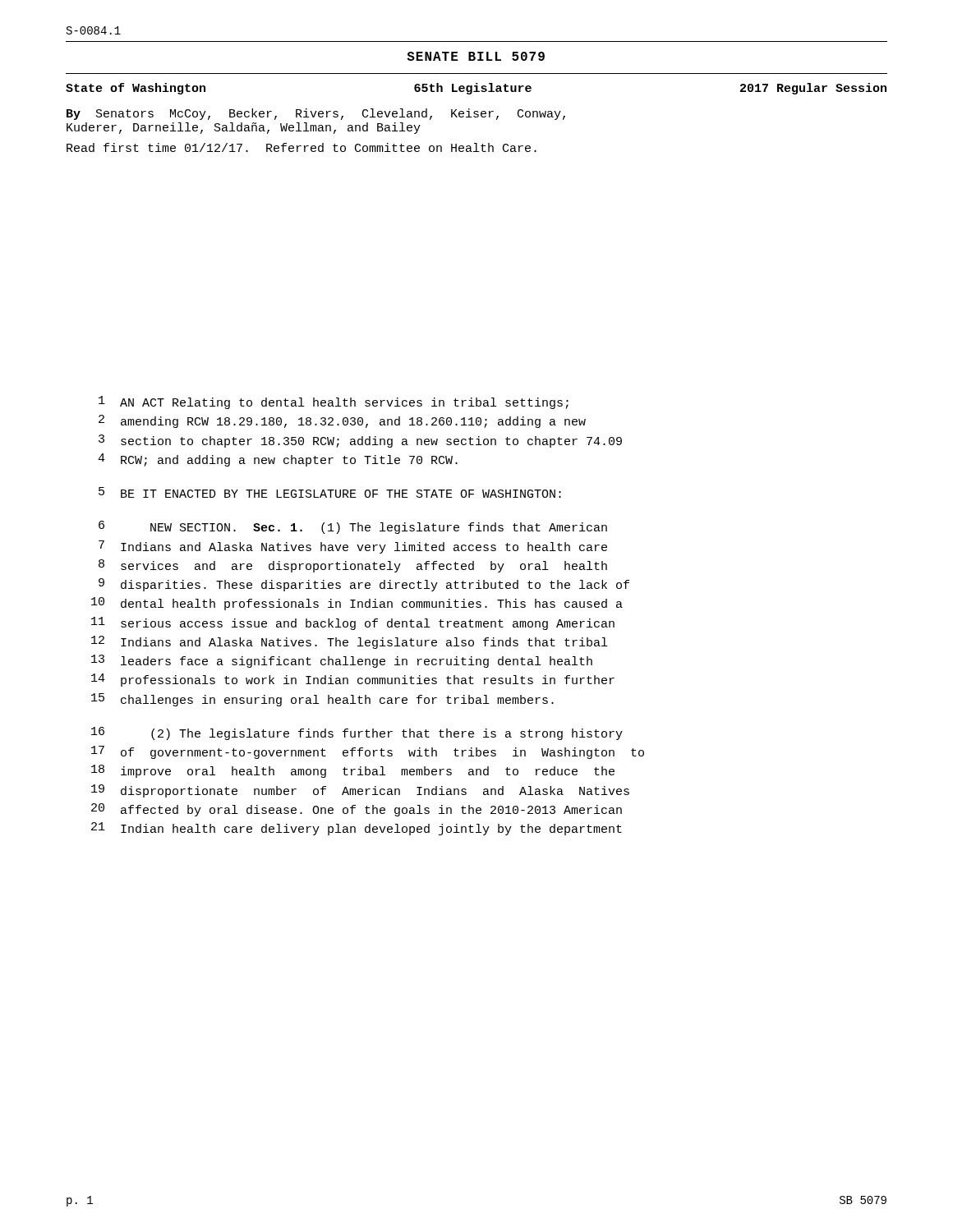Find the text block starting "6 NEW SECTION. Sec. 1. (1)"
This screenshot has height=1232, width=953.
coord(476,615)
